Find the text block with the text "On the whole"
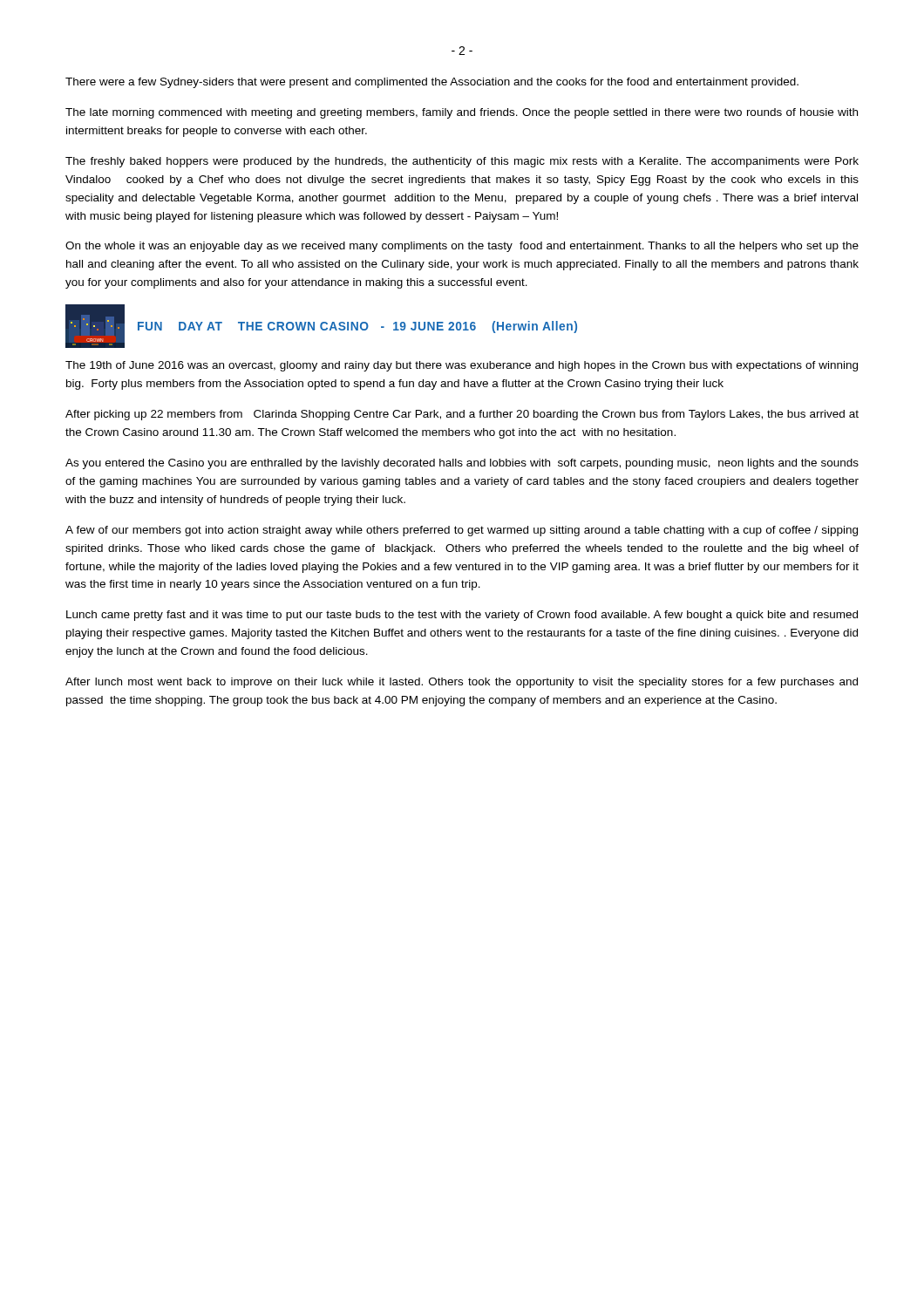Screen dimensions: 1308x924 pos(462,264)
